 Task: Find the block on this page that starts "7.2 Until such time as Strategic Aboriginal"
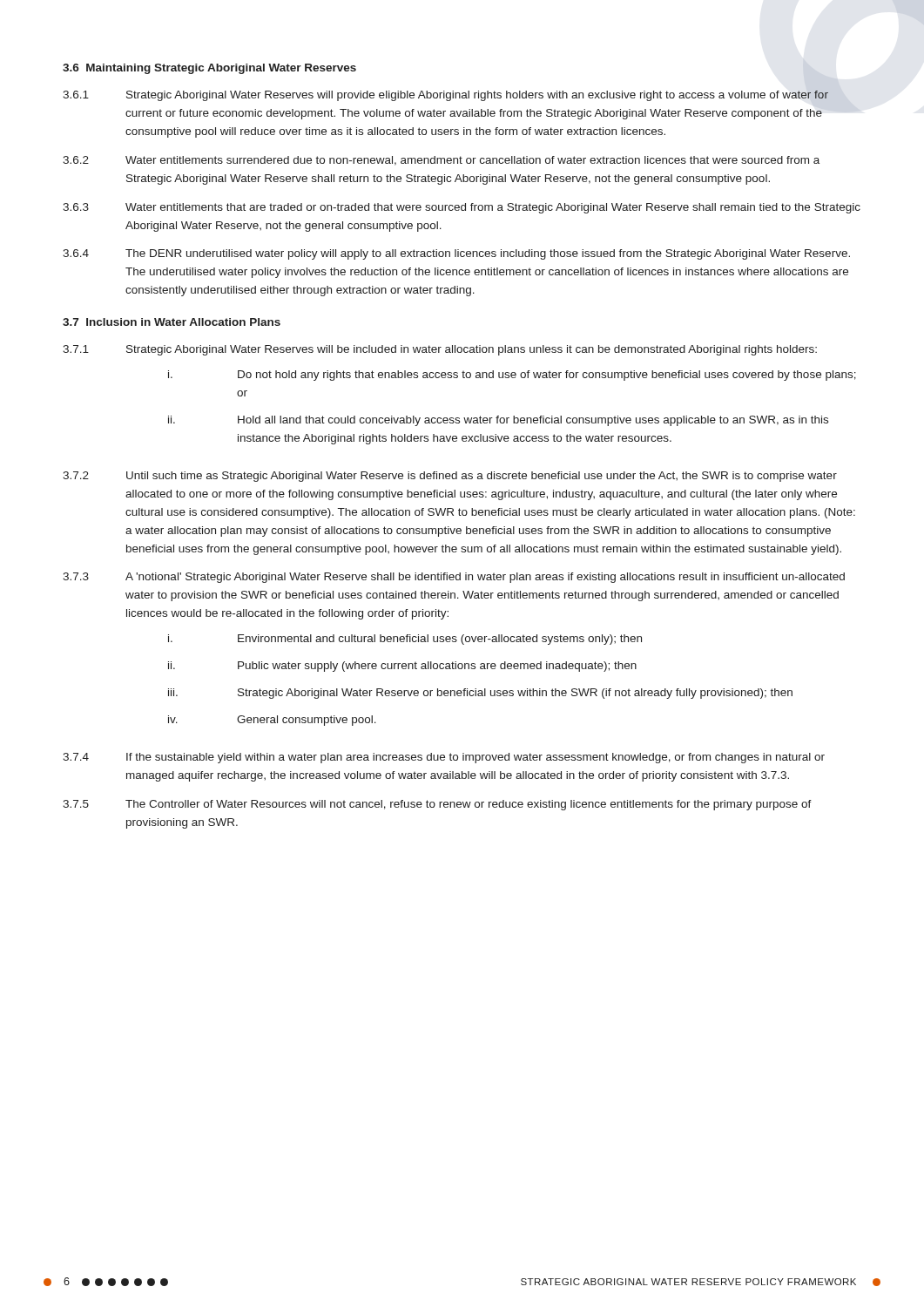[x=462, y=512]
